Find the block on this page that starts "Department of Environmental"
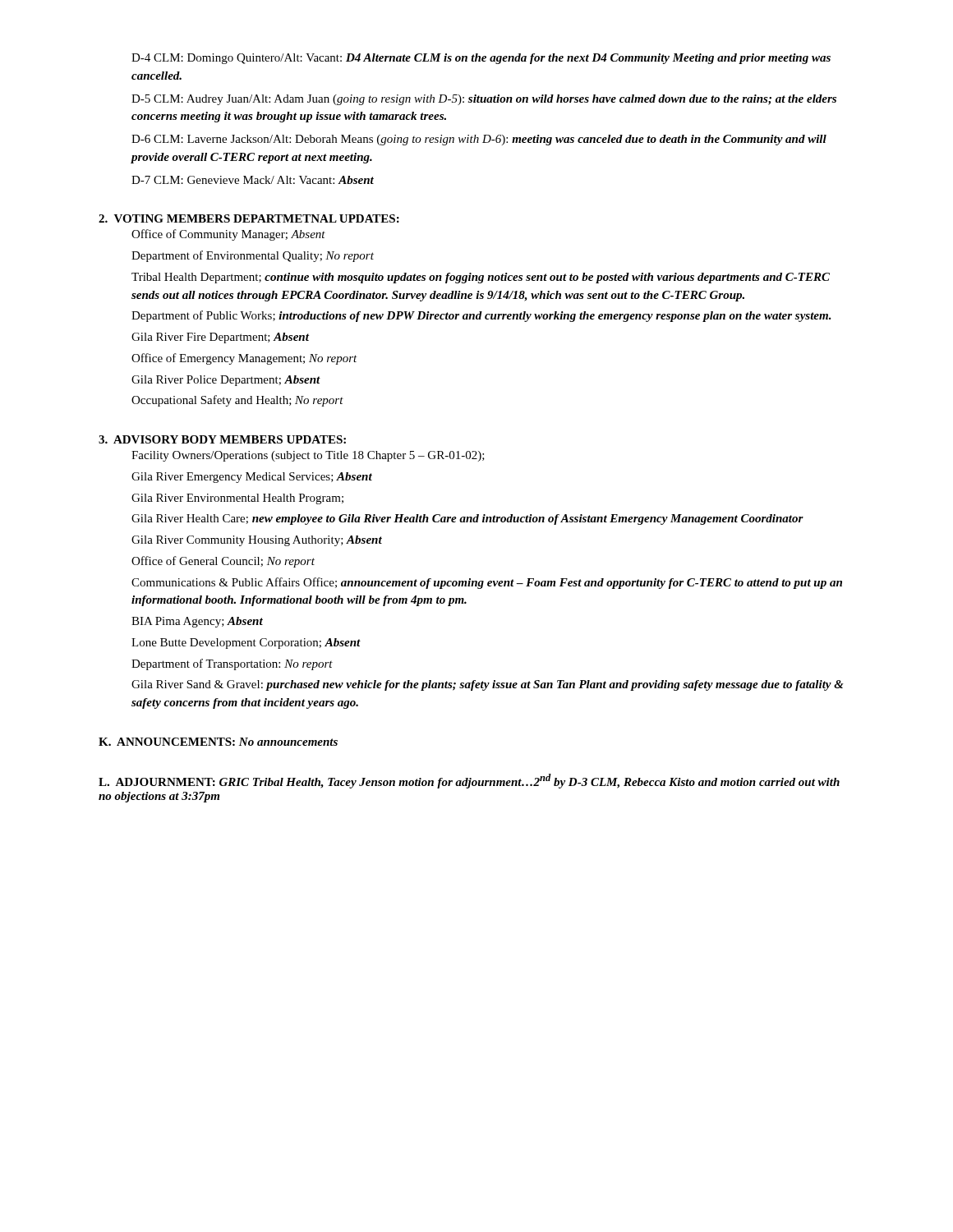This screenshot has width=953, height=1232. [253, 255]
